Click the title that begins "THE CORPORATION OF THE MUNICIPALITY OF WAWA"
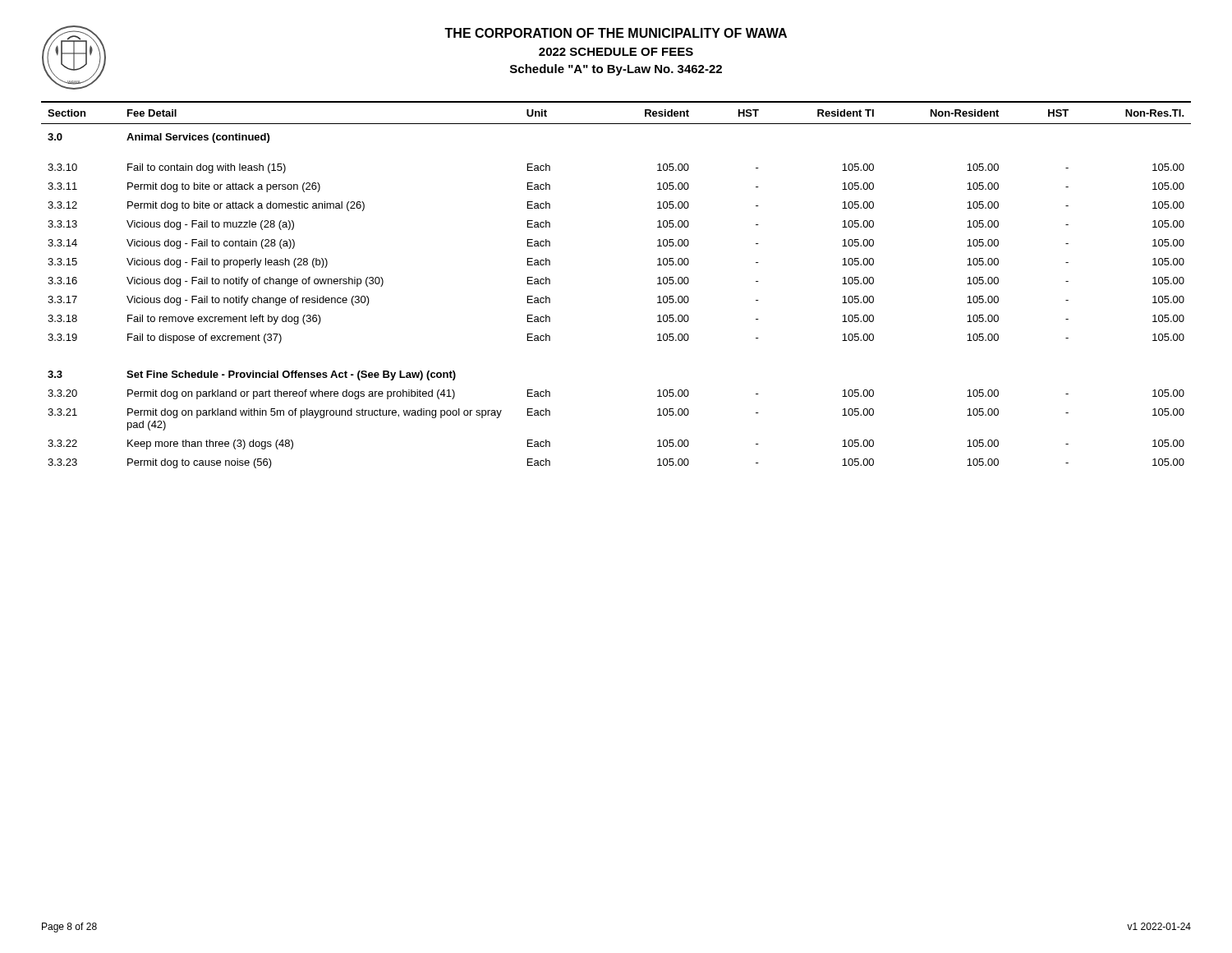 coord(616,51)
